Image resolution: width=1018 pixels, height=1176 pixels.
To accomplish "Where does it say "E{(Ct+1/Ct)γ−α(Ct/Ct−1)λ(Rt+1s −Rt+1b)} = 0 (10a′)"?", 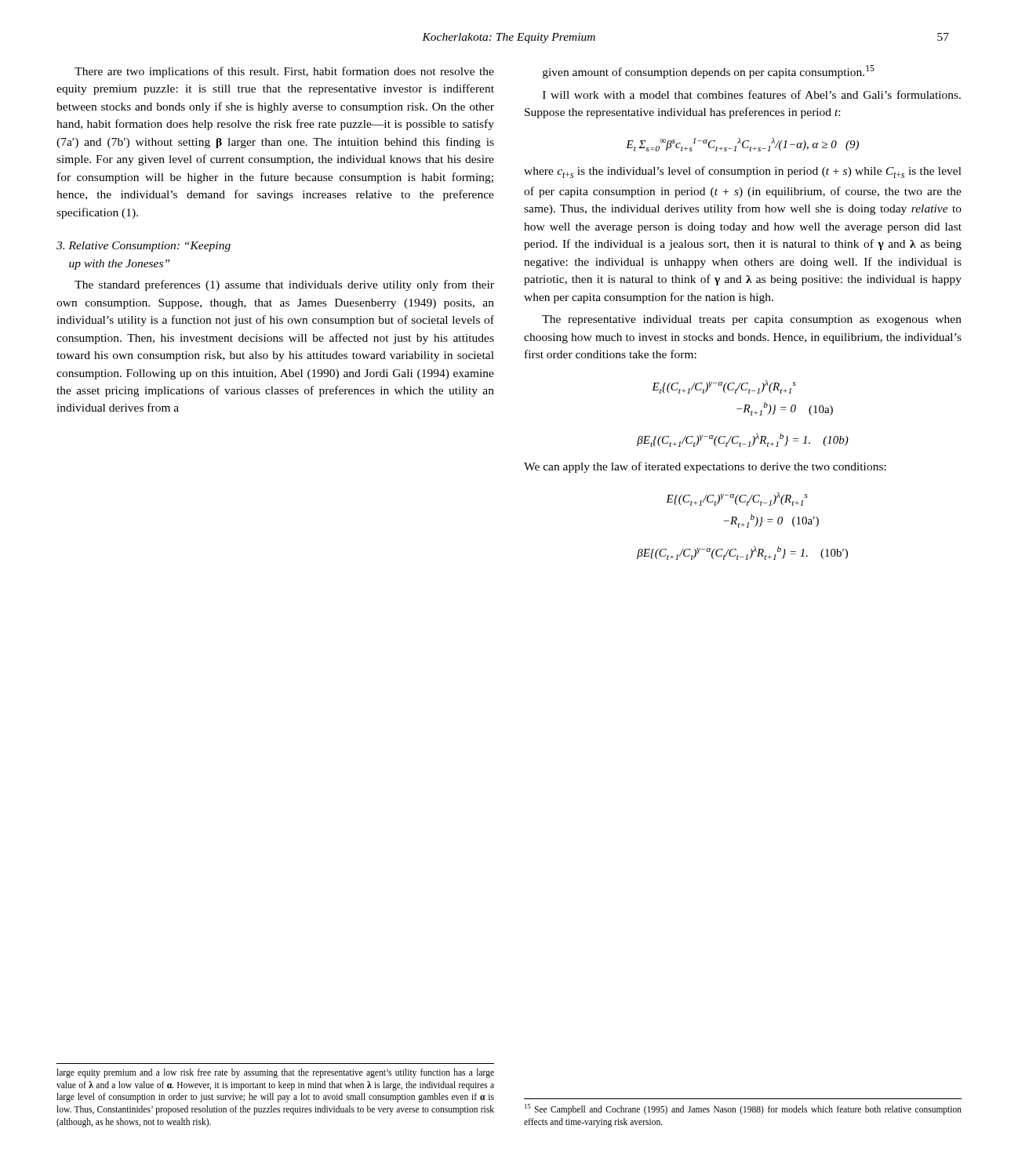I will point(743,510).
